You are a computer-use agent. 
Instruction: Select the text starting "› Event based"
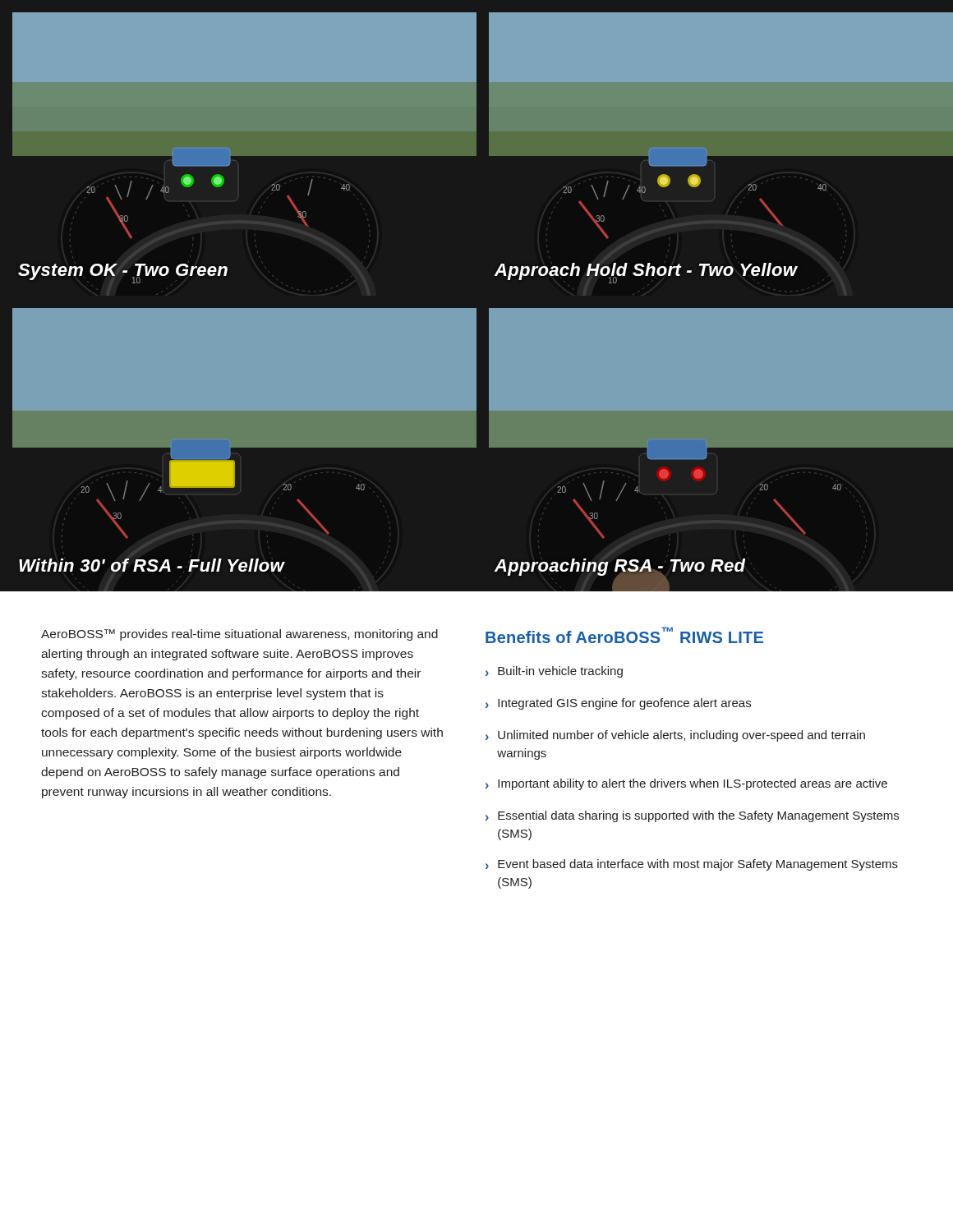click(x=698, y=873)
